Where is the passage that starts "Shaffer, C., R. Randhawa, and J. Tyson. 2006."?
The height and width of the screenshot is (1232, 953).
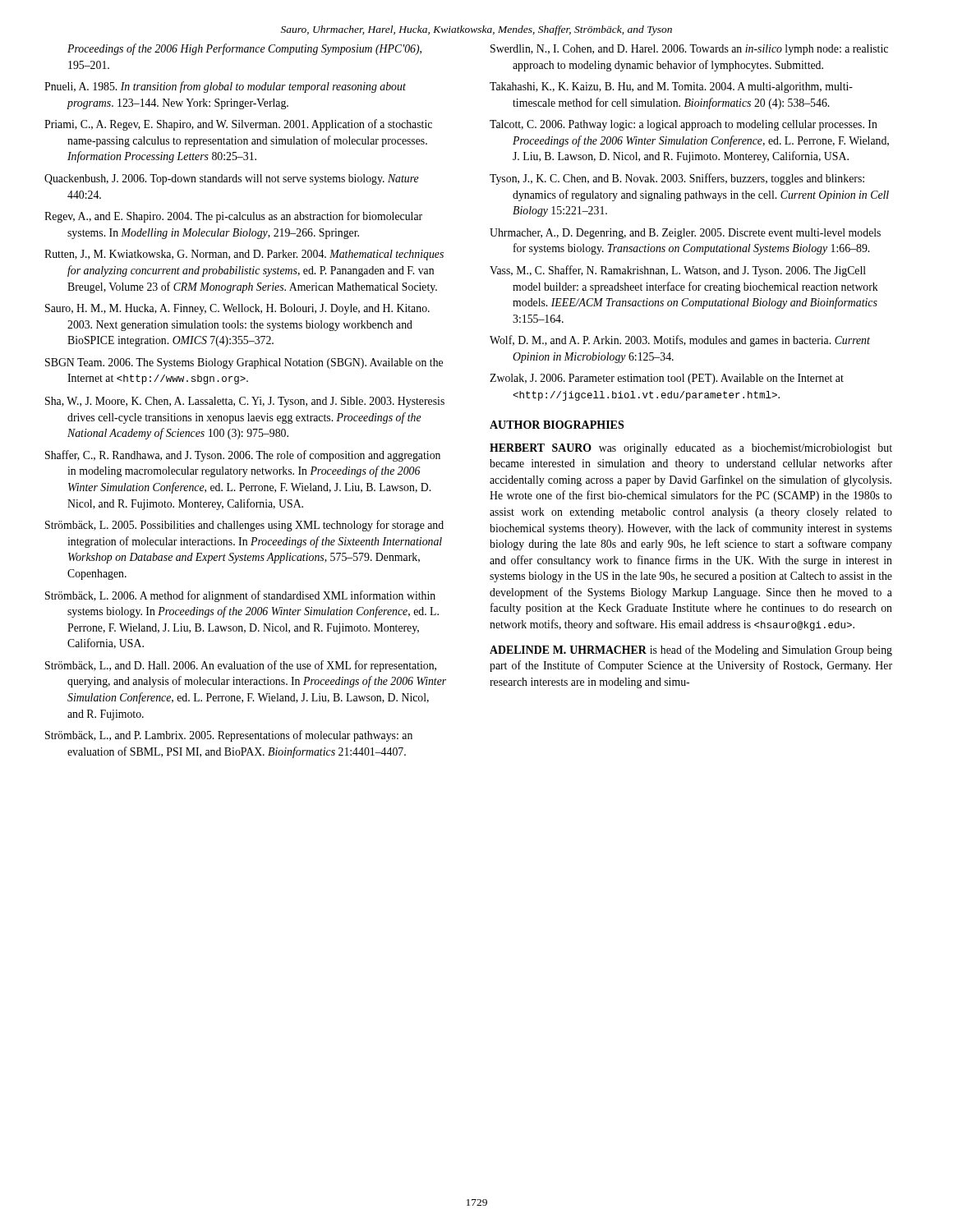(243, 479)
